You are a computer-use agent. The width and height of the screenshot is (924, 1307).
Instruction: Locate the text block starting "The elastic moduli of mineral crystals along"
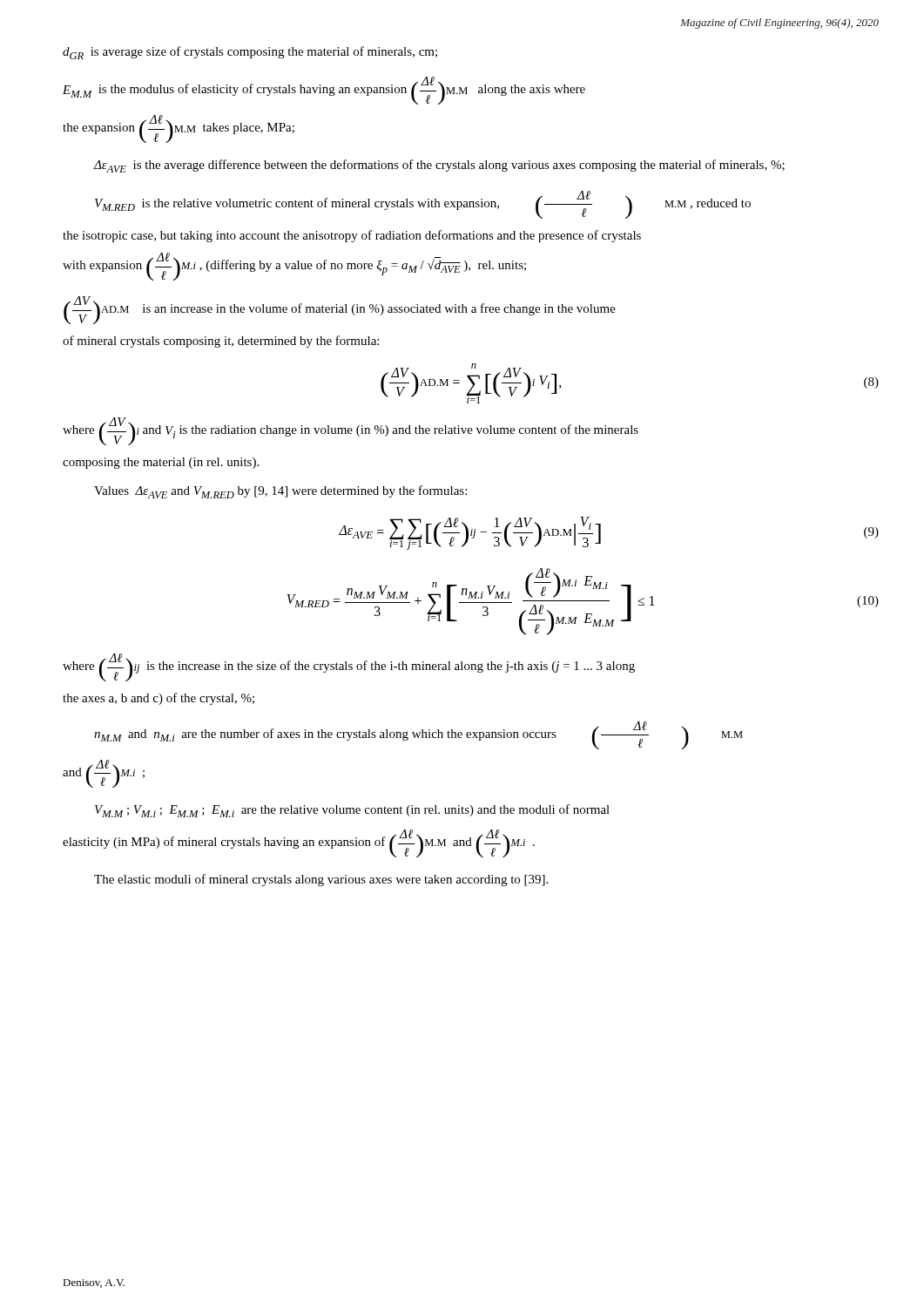[x=322, y=879]
